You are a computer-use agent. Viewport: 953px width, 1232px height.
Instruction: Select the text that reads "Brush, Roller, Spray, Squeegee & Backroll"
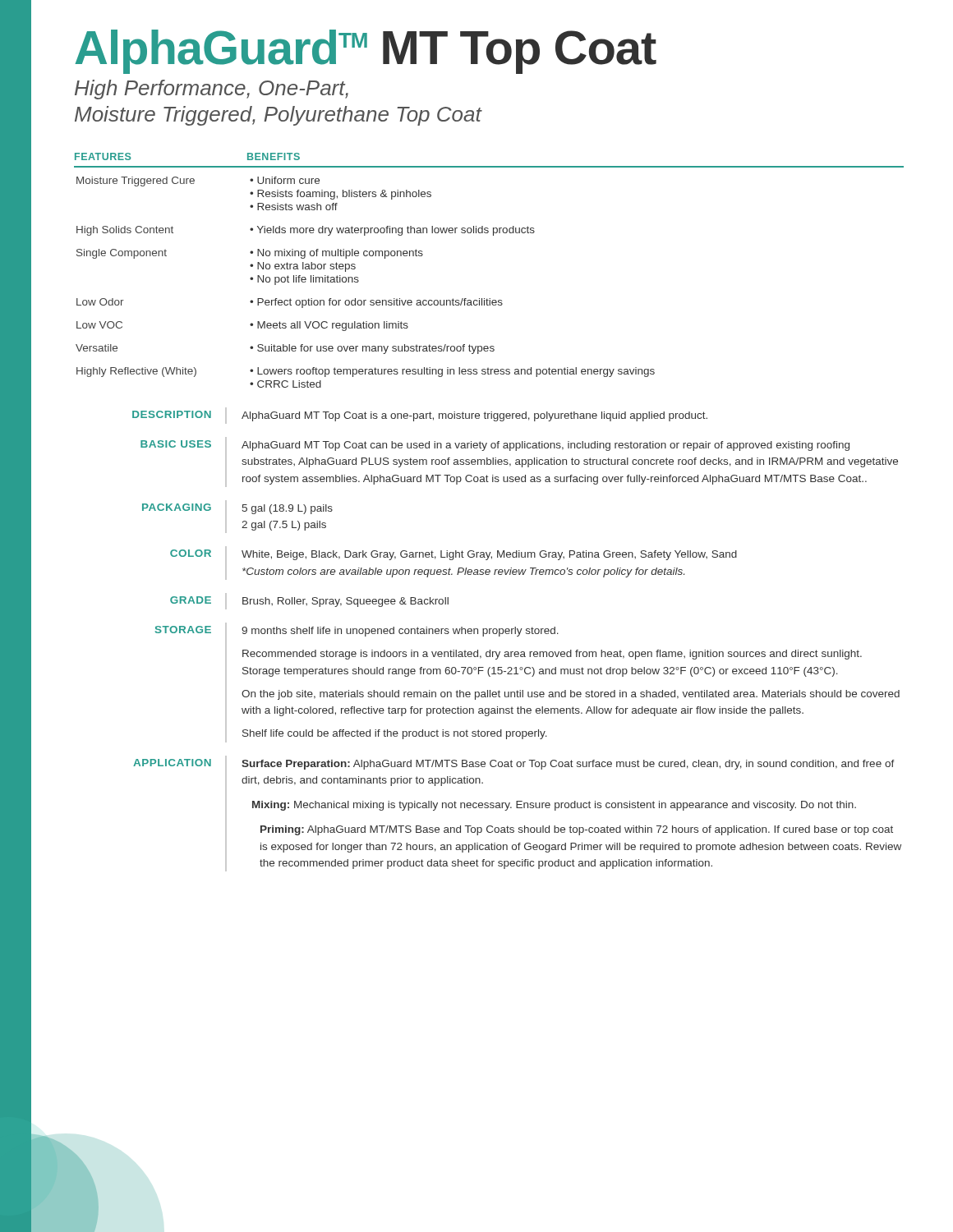pos(345,601)
